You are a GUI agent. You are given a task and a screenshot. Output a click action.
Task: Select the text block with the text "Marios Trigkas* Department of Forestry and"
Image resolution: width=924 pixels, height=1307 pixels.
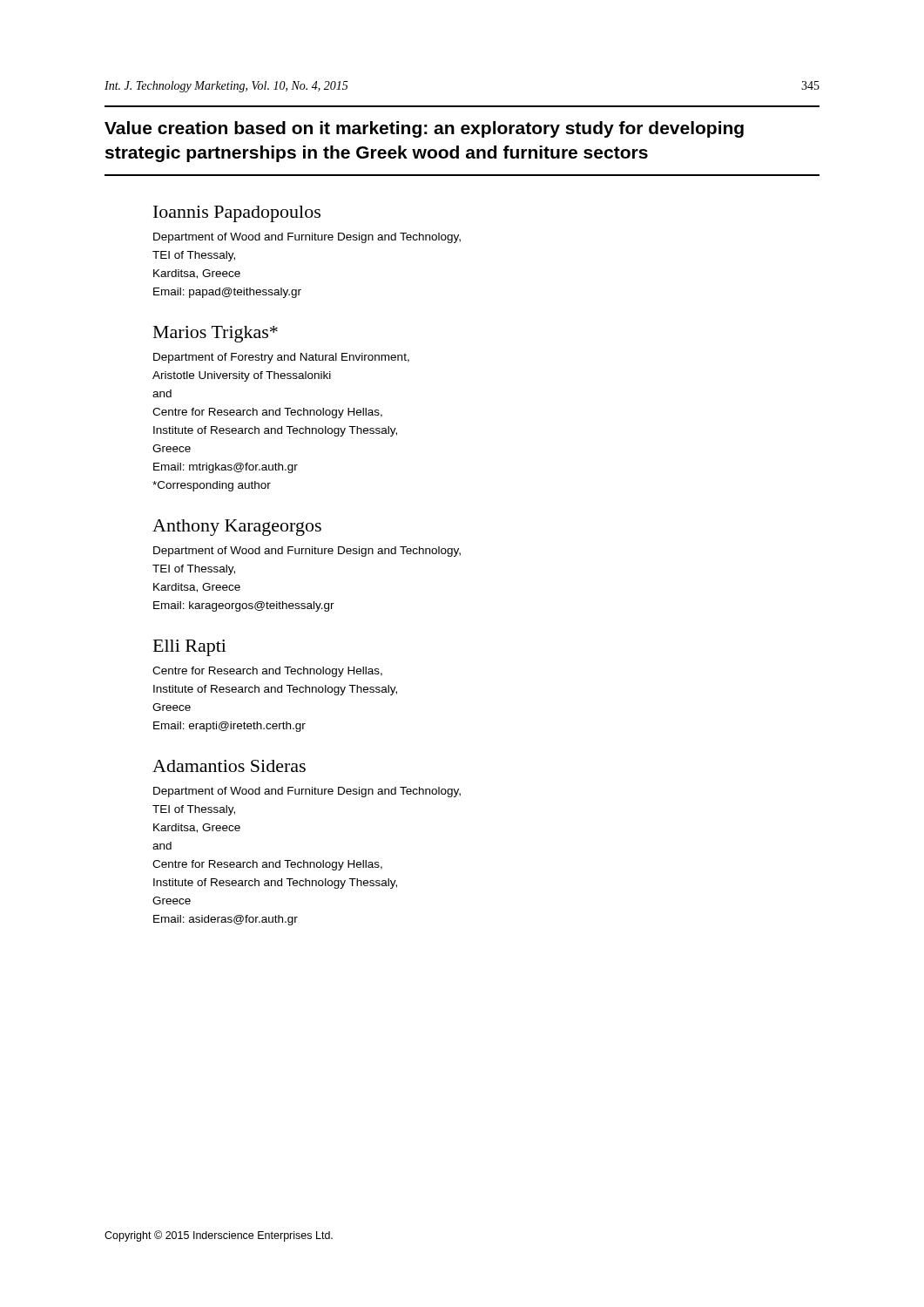click(x=216, y=334)
